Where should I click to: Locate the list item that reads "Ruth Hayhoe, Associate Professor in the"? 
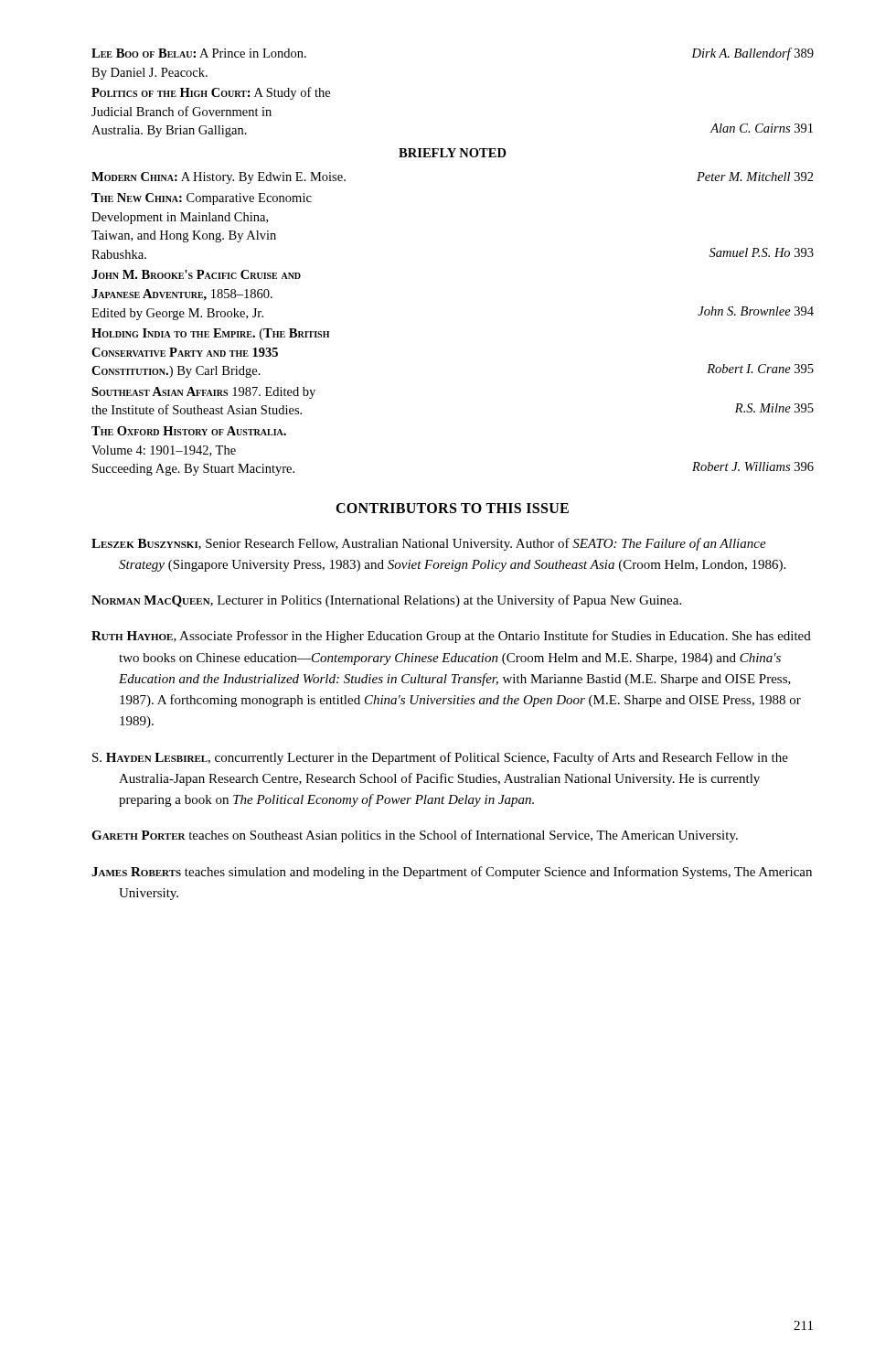[x=451, y=679]
